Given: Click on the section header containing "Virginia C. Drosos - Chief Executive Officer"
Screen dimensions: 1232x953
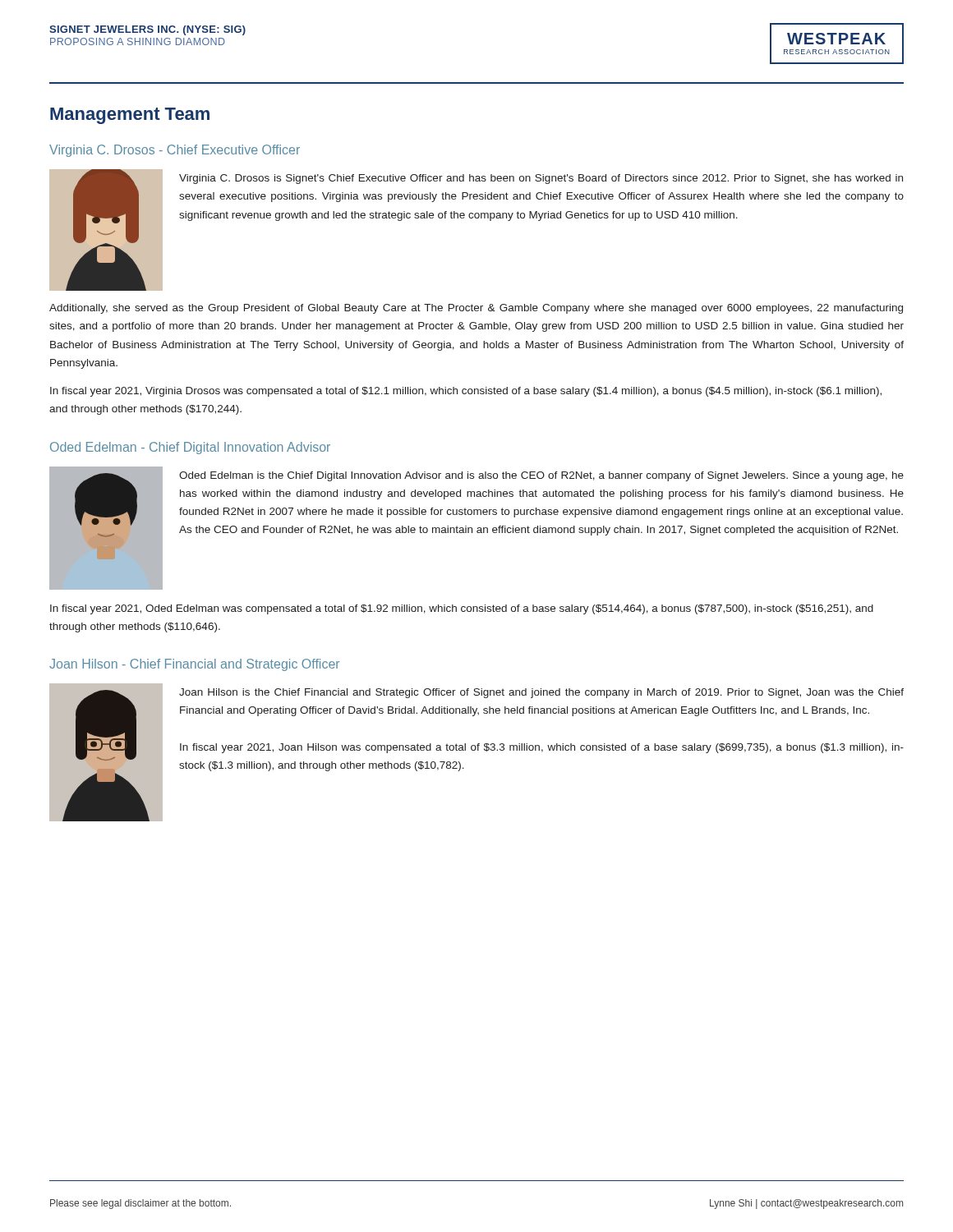Looking at the screenshot, I should [175, 150].
